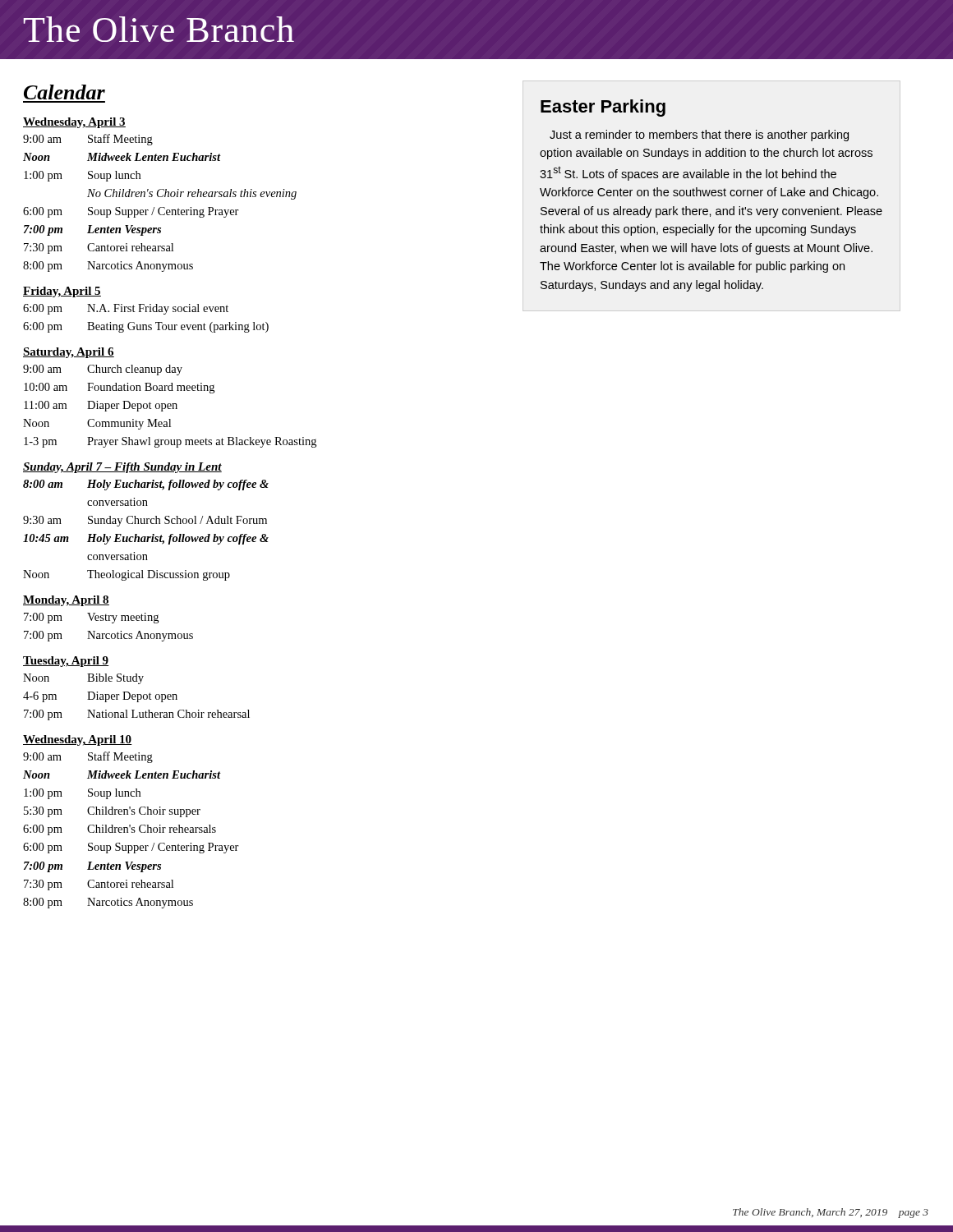Find the table
Image resolution: width=953 pixels, height=1232 pixels.
(x=711, y=196)
